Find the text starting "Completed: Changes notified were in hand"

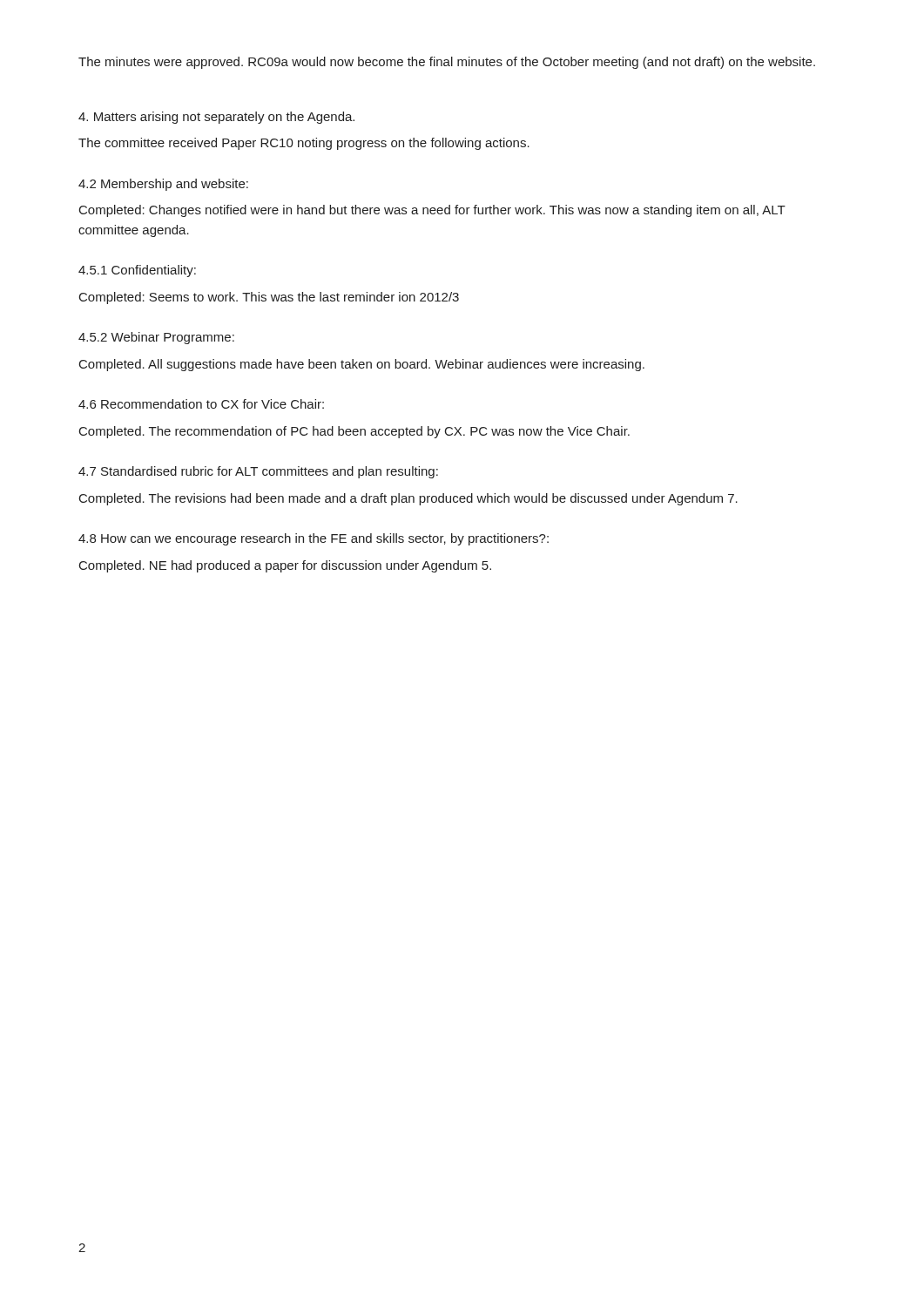pyautogui.click(x=432, y=219)
